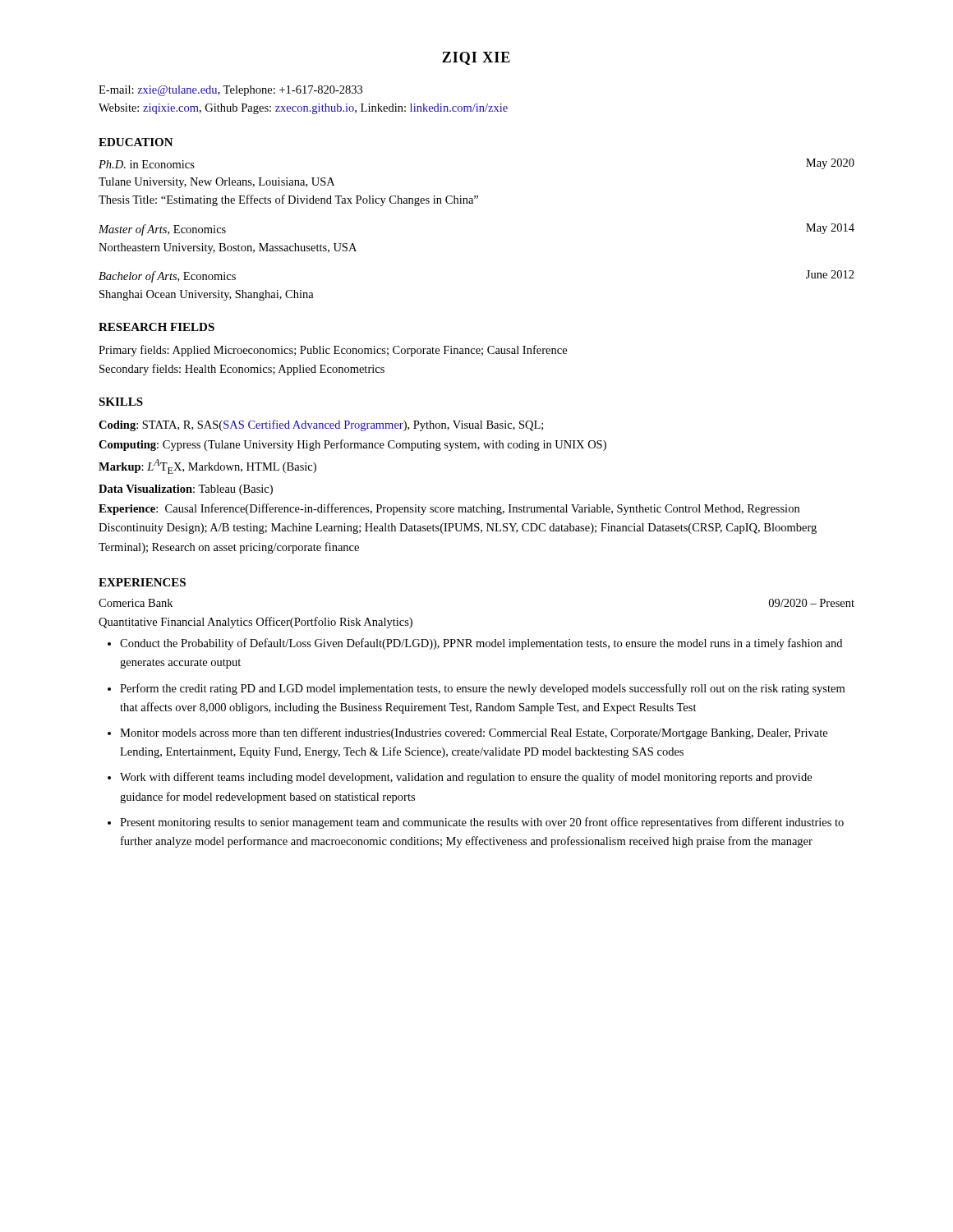This screenshot has height=1232, width=953.
Task: Locate the text block with the text "Master of Arts, Economics Northeastern University,"
Action: (x=161, y=230)
